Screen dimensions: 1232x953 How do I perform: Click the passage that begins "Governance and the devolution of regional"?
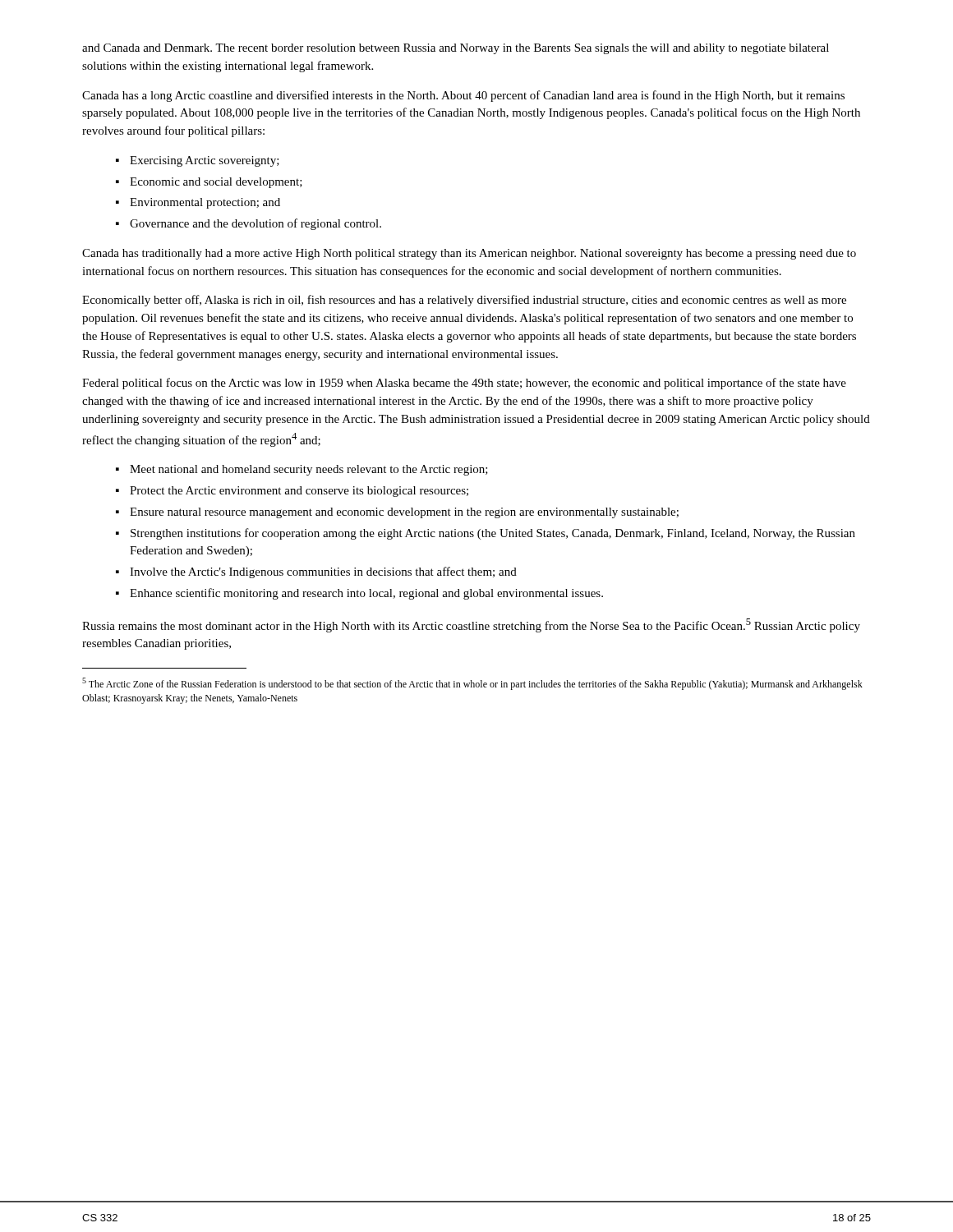[256, 223]
